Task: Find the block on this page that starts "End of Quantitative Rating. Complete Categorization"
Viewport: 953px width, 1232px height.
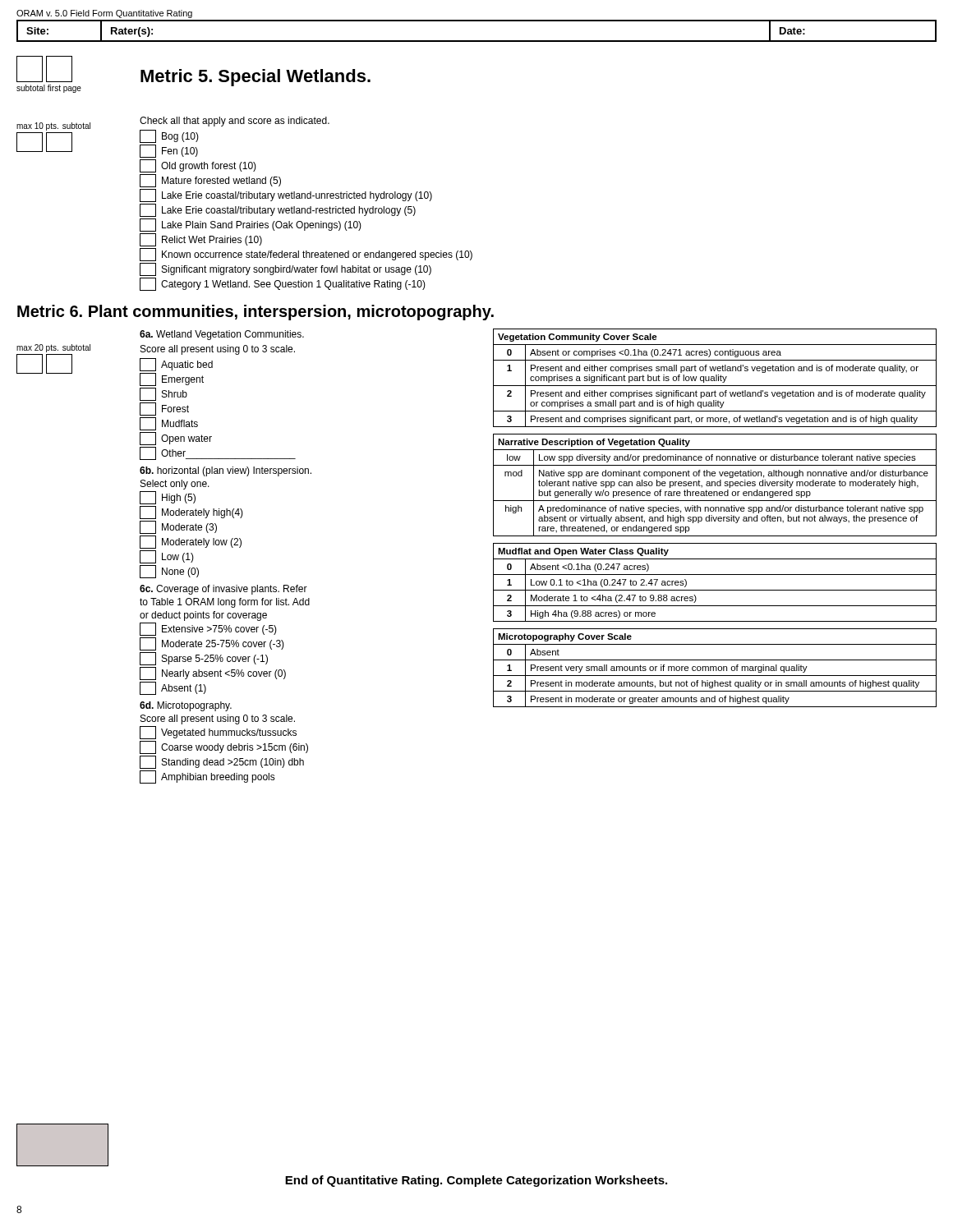Action: pos(476,1180)
